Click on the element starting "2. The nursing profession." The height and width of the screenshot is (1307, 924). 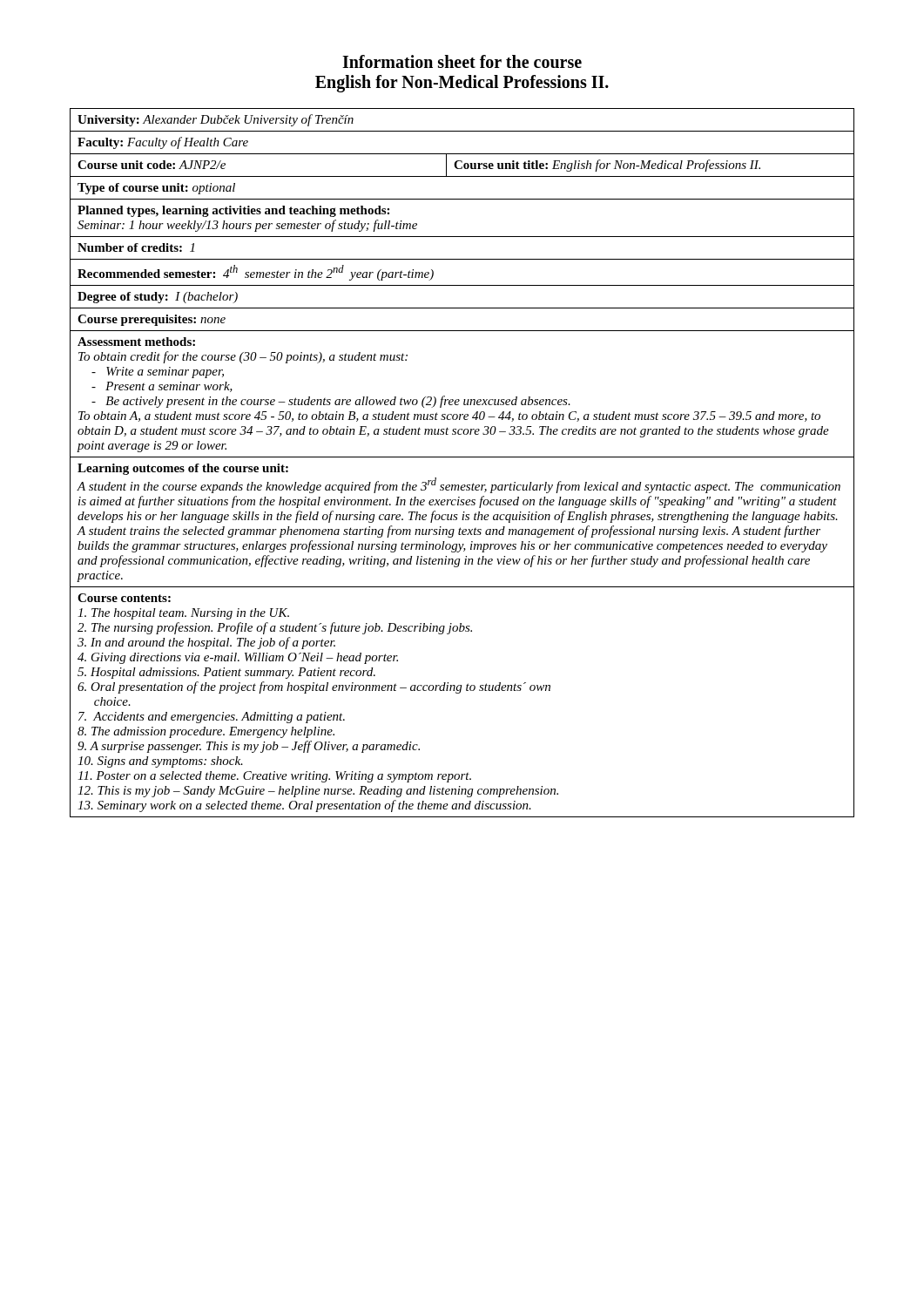pyautogui.click(x=275, y=627)
